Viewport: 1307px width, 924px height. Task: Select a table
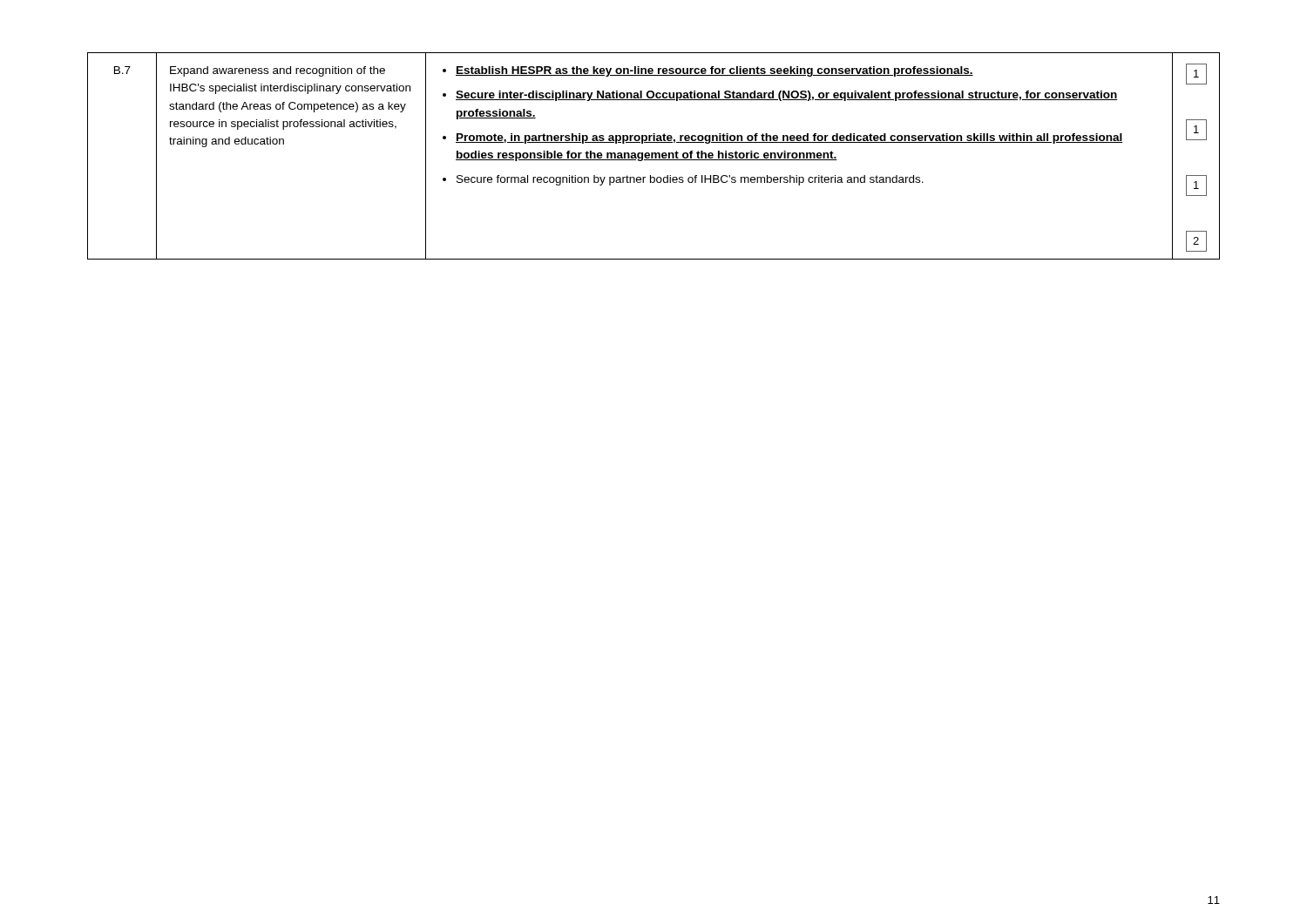click(654, 156)
